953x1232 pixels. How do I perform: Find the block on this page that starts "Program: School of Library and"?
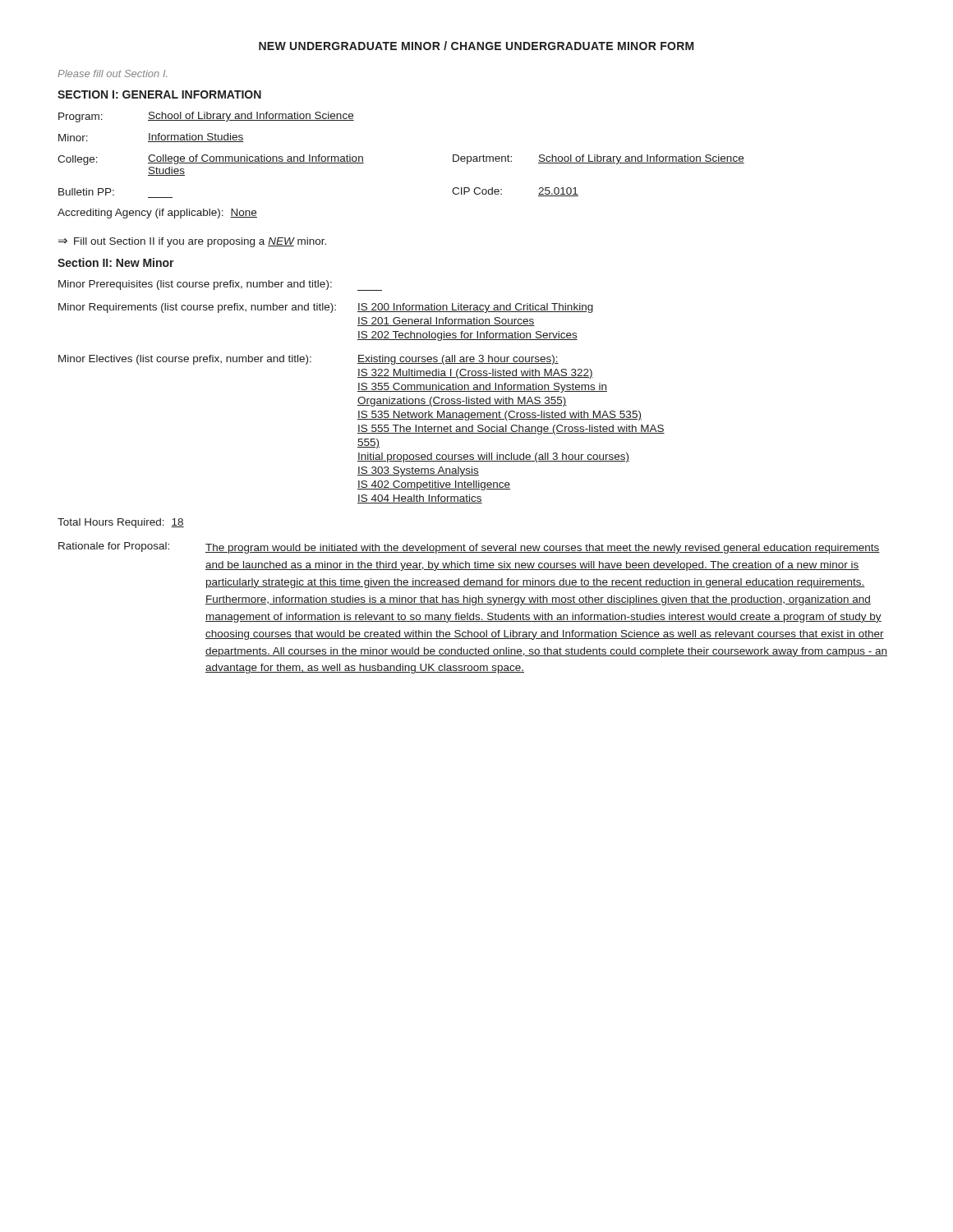coord(206,116)
